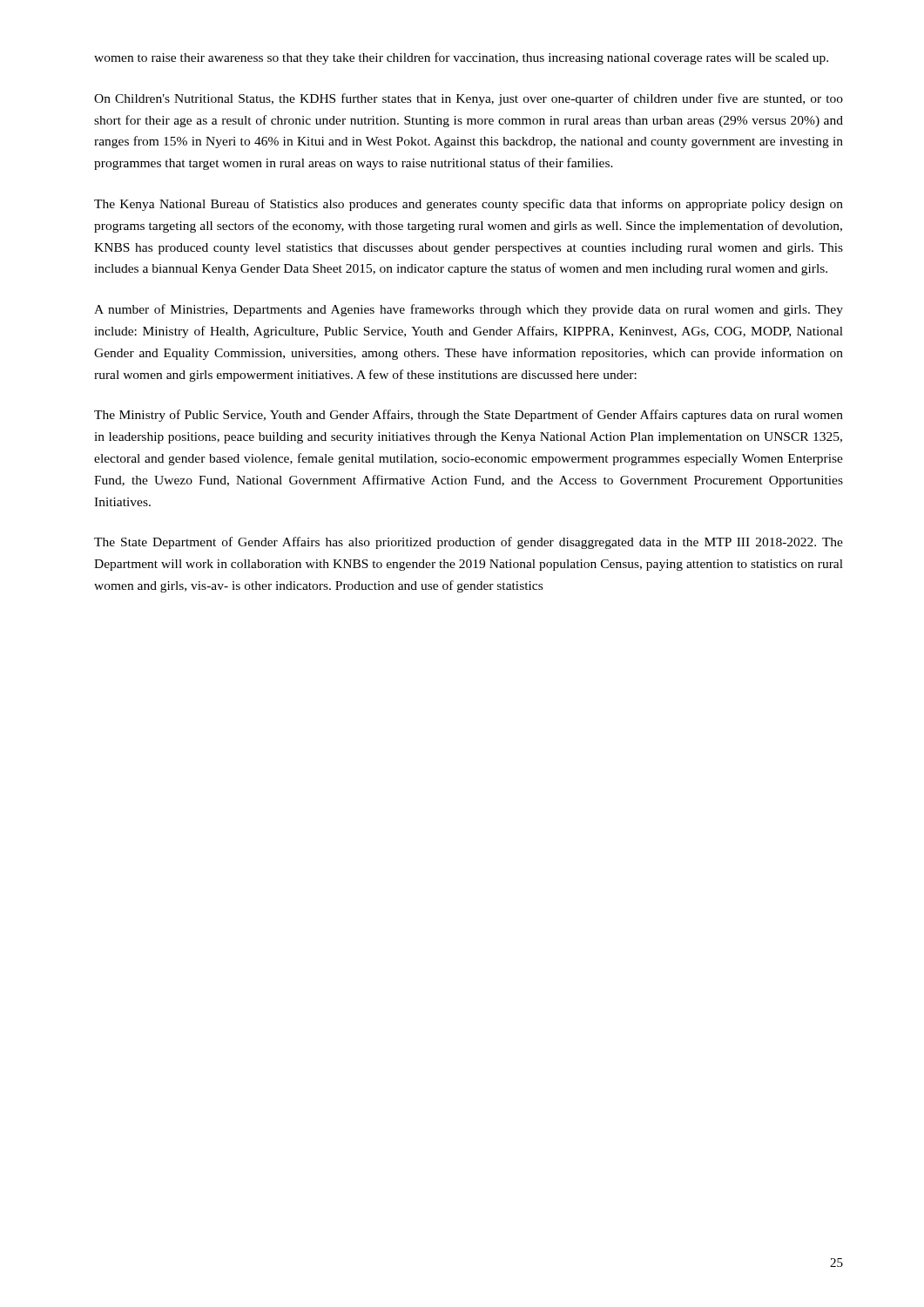The width and height of the screenshot is (924, 1307).
Task: Find the text block starting "The State Department of Gender Affairs"
Action: [469, 563]
